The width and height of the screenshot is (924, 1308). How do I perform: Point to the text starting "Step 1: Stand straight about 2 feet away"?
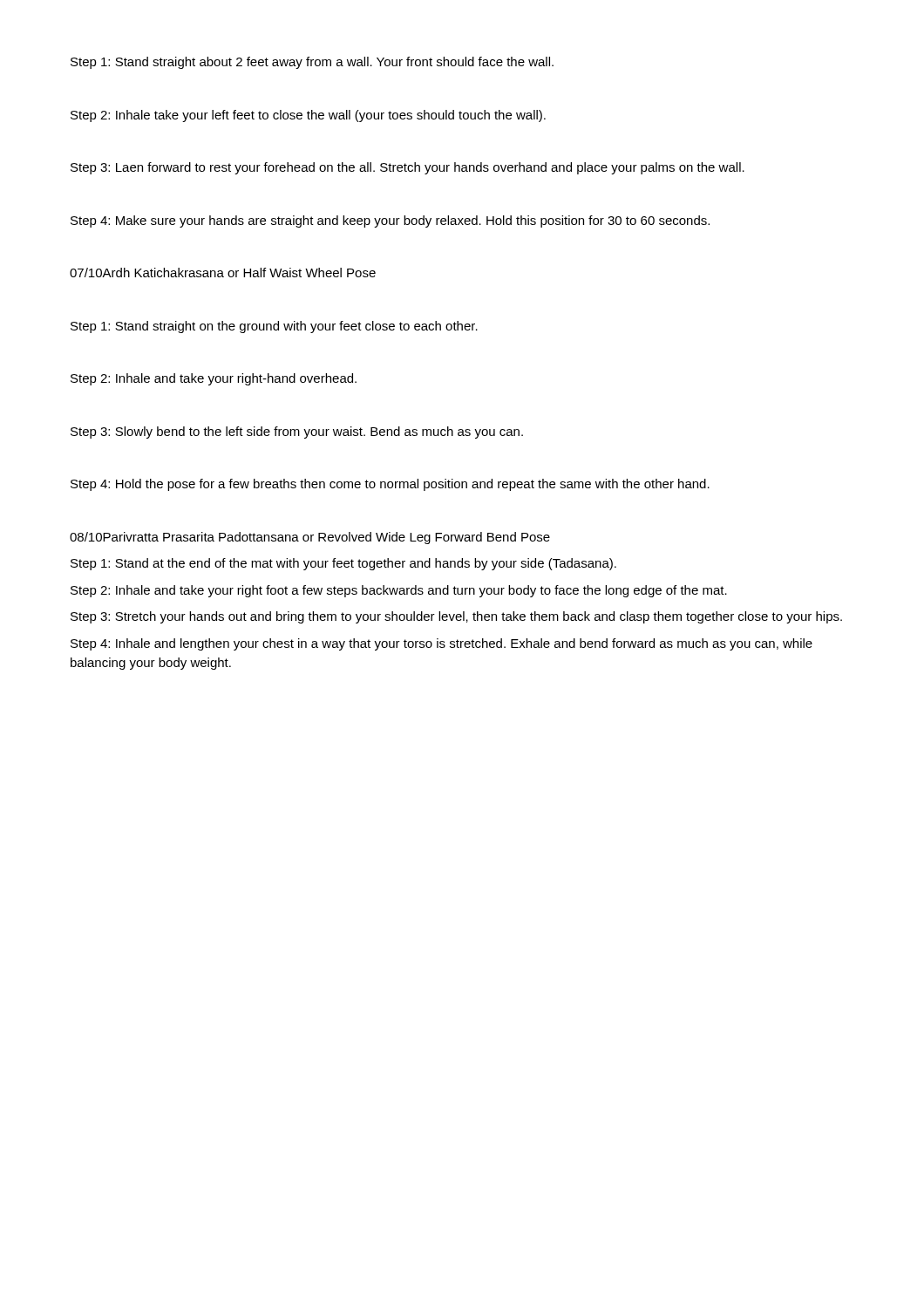[312, 61]
